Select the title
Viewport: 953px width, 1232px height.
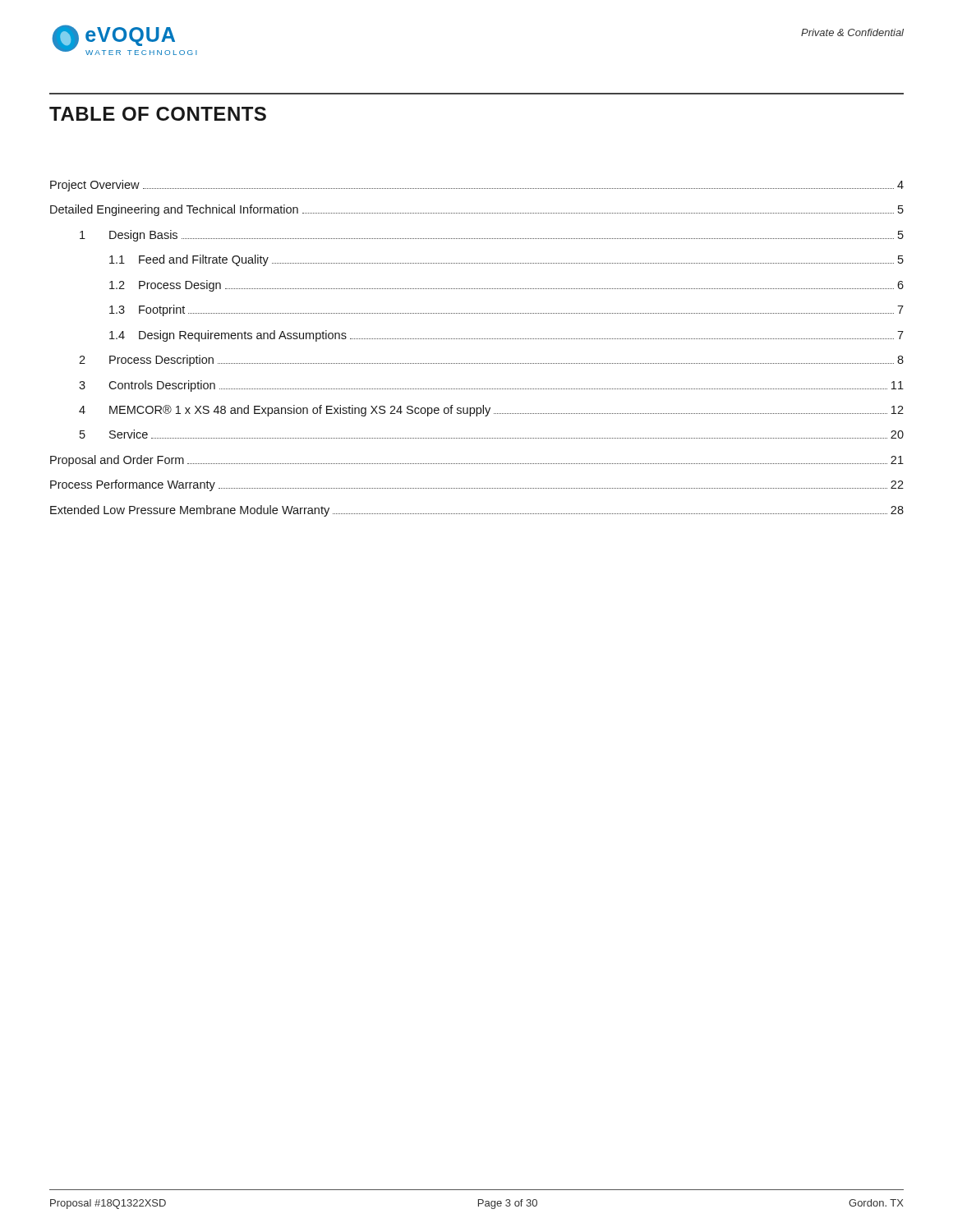pos(158,114)
